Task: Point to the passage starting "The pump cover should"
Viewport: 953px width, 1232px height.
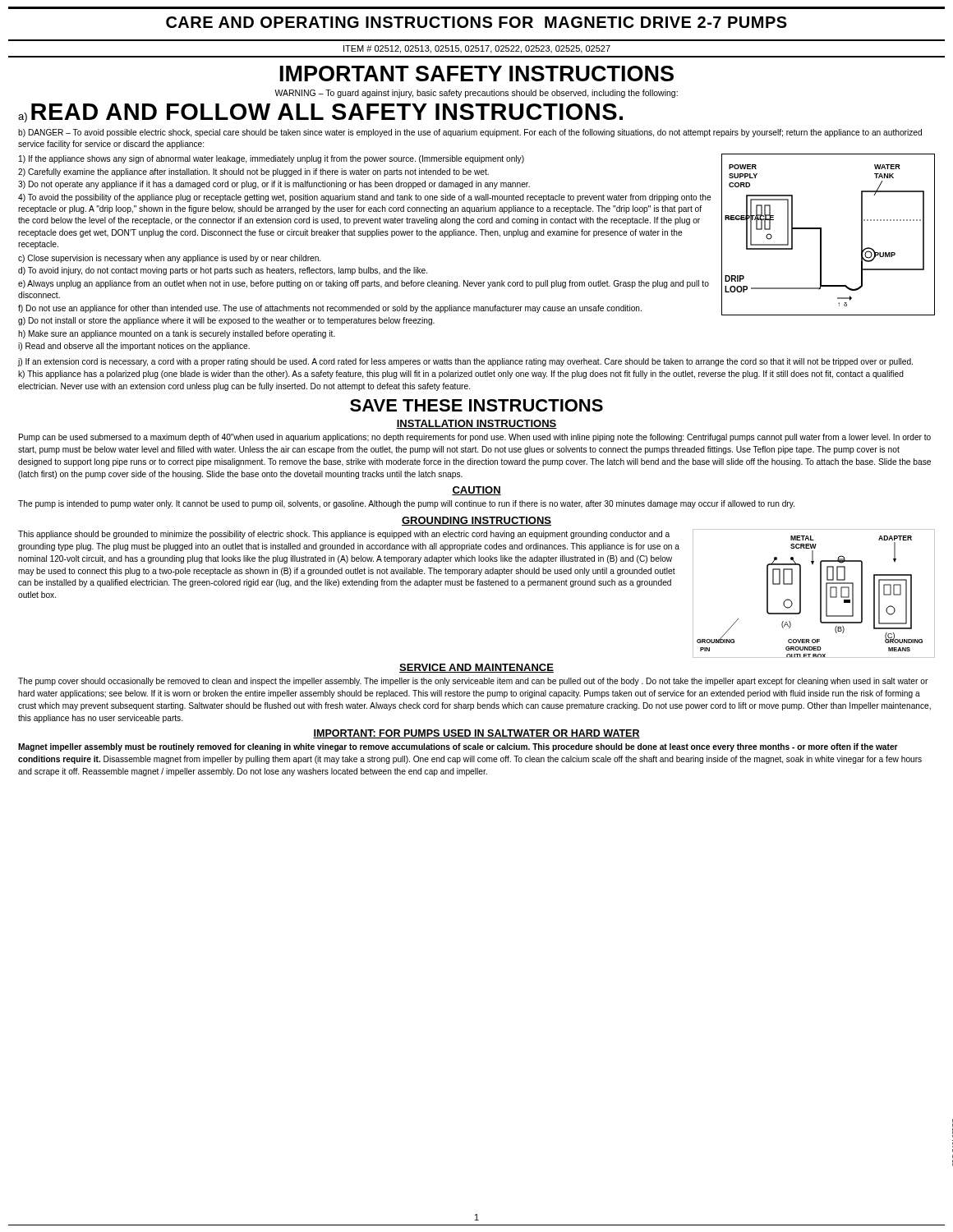Action: point(475,700)
